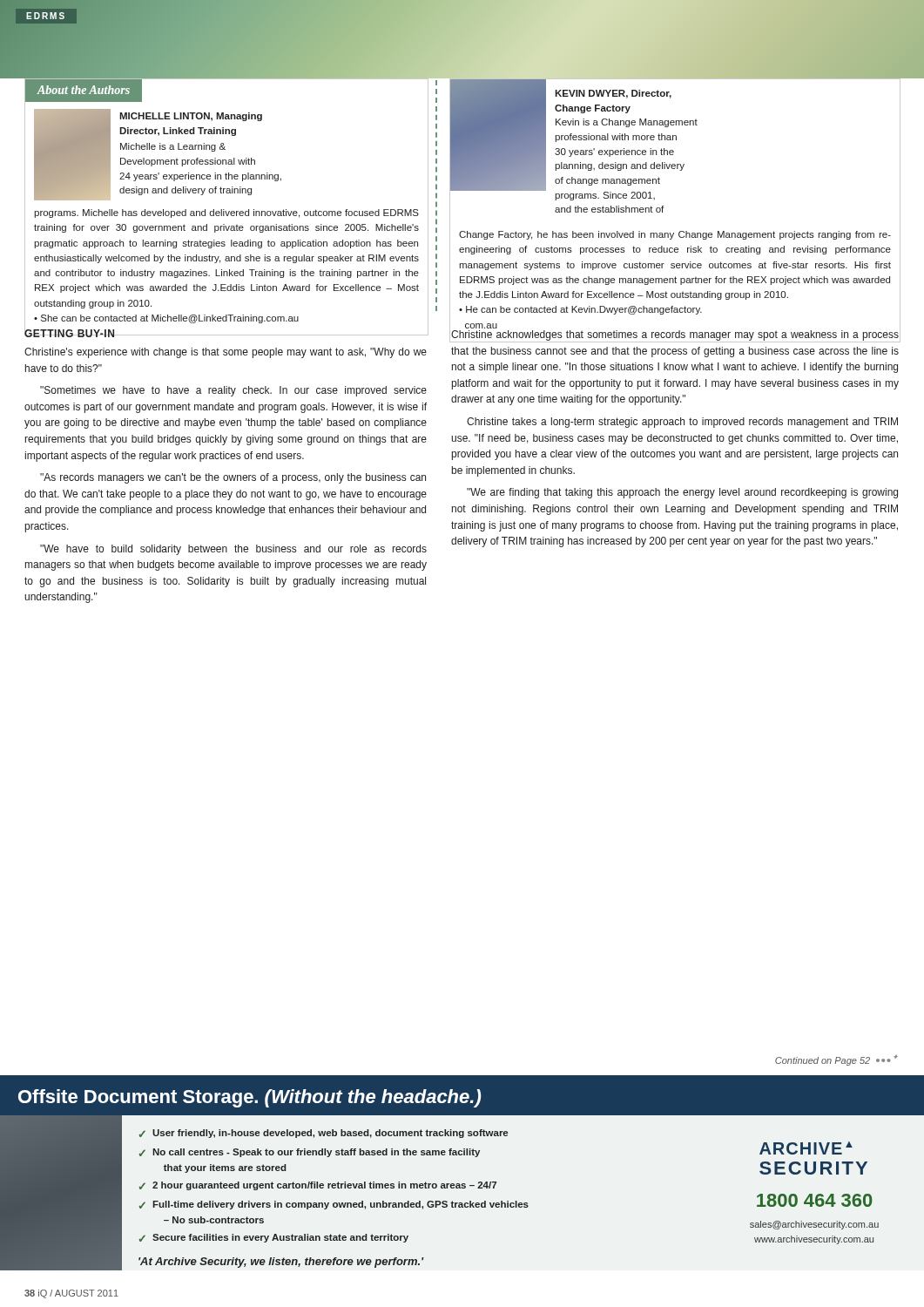Viewport: 924px width, 1307px height.
Task: Point to the block beginning "✓ 2 hour guaranteed urgent"
Action: click(x=317, y=1187)
